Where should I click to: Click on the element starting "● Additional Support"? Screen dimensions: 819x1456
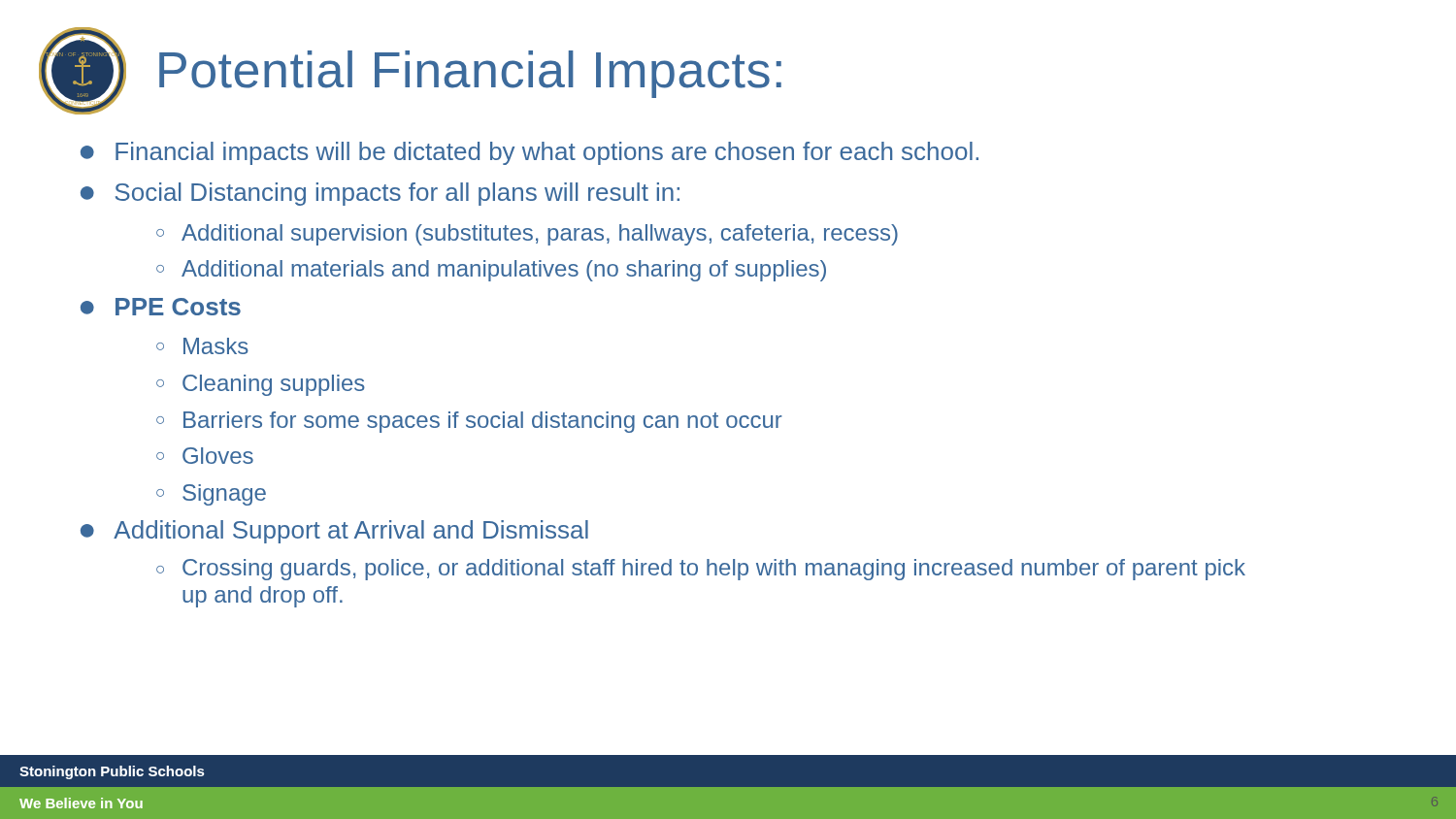(334, 532)
